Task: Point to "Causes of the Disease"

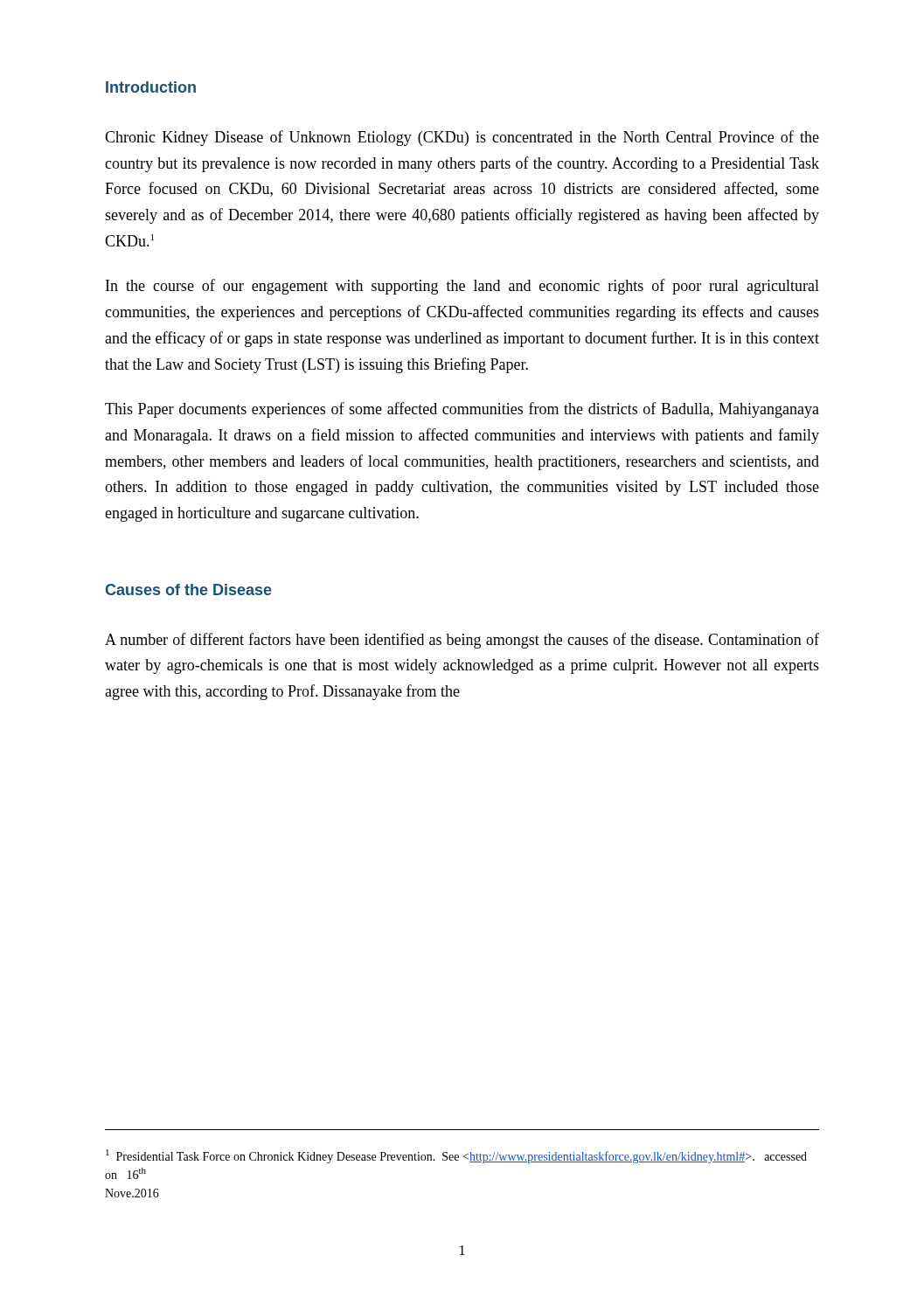Action: pyautogui.click(x=188, y=590)
